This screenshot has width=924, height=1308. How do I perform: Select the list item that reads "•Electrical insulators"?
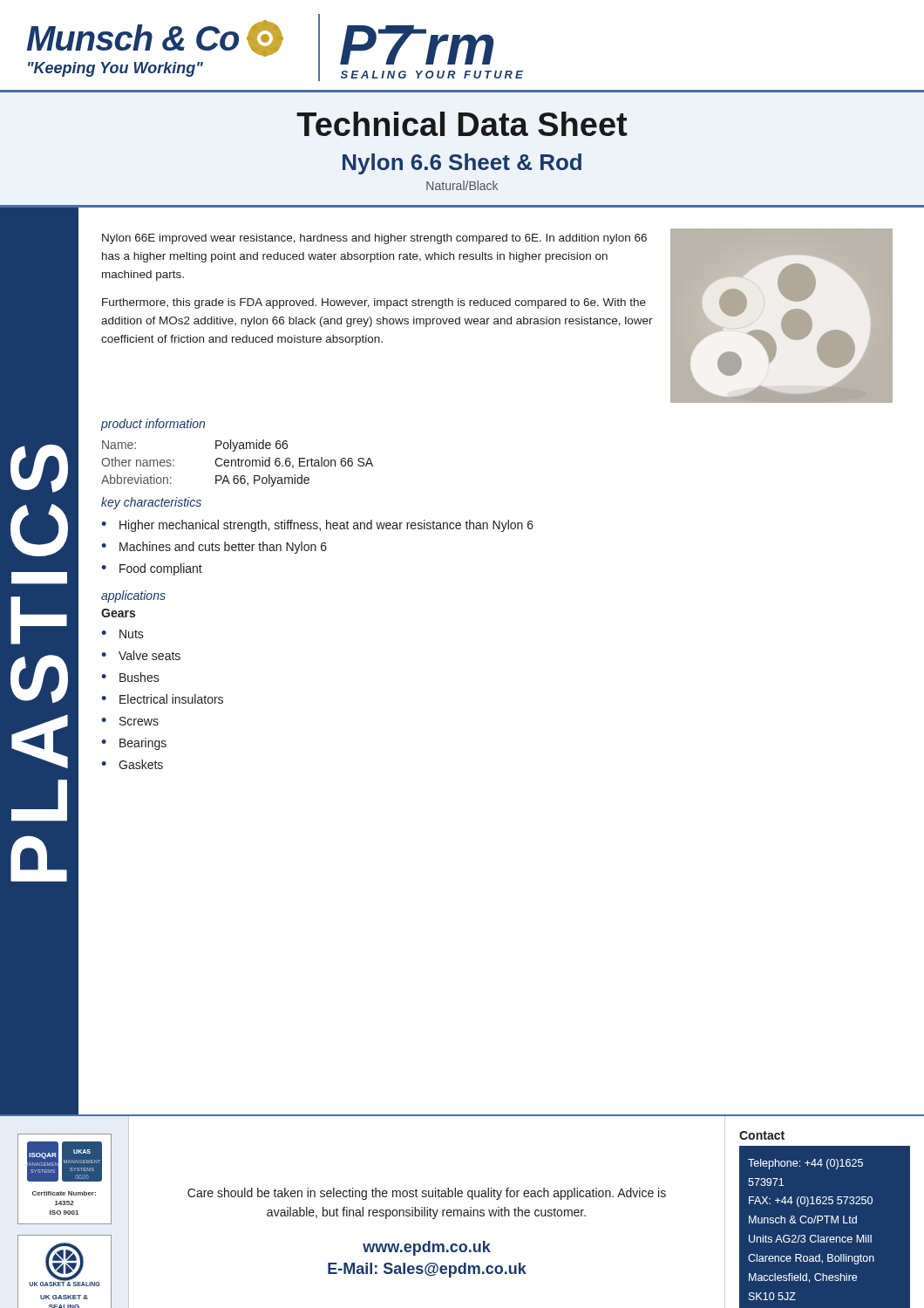pyautogui.click(x=162, y=700)
